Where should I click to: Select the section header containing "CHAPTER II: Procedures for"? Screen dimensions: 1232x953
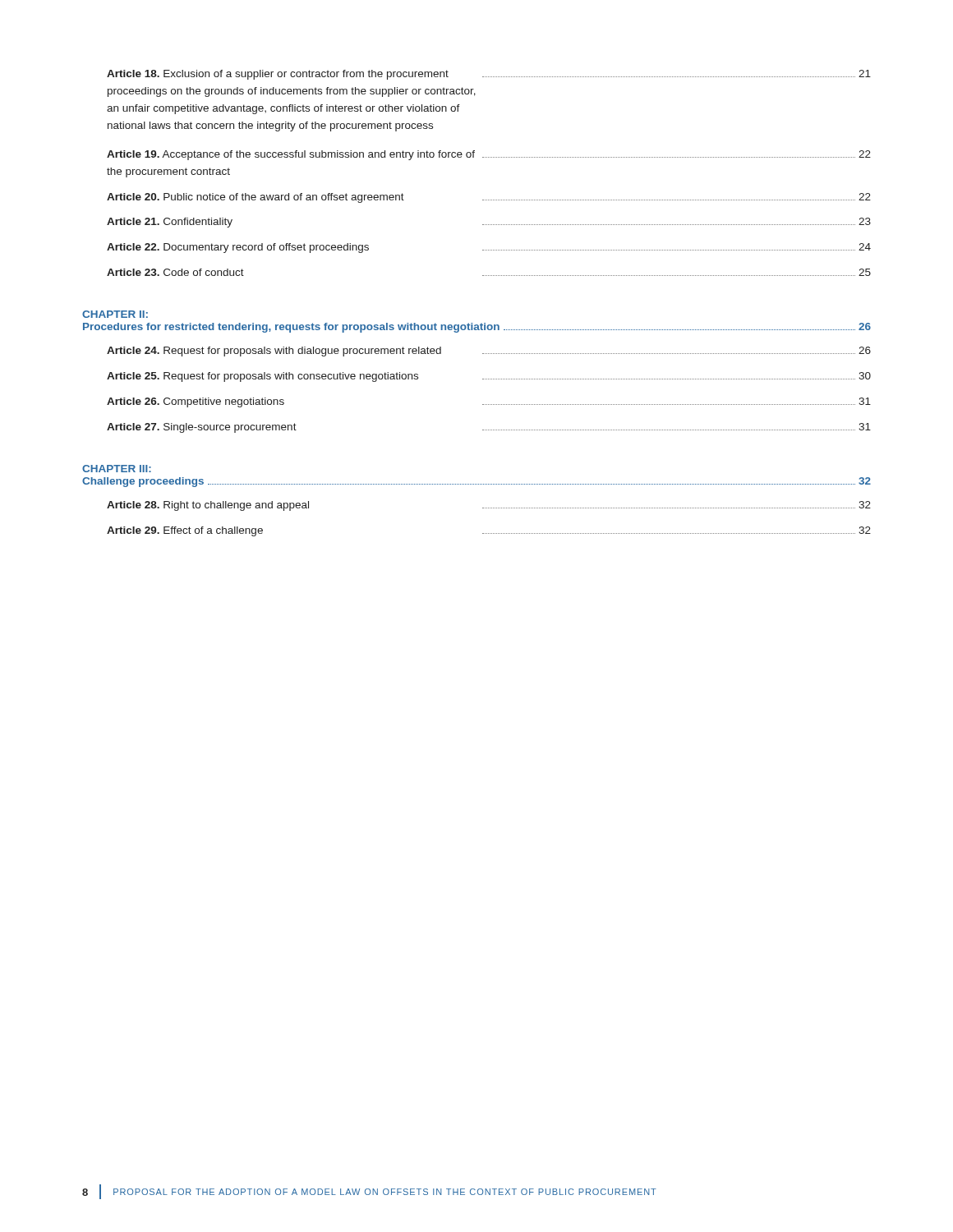pos(476,320)
